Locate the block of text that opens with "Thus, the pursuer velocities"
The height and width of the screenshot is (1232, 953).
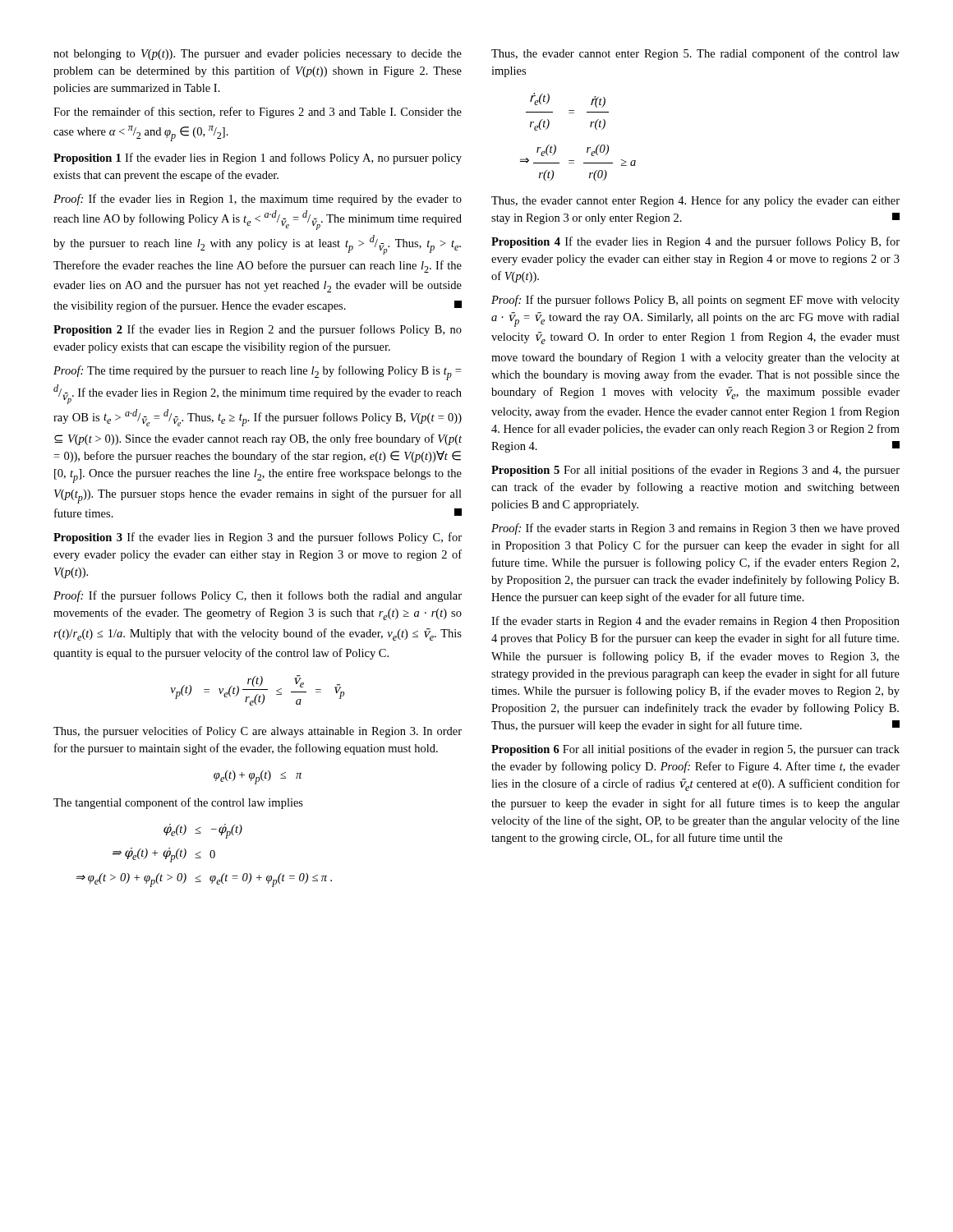[258, 740]
